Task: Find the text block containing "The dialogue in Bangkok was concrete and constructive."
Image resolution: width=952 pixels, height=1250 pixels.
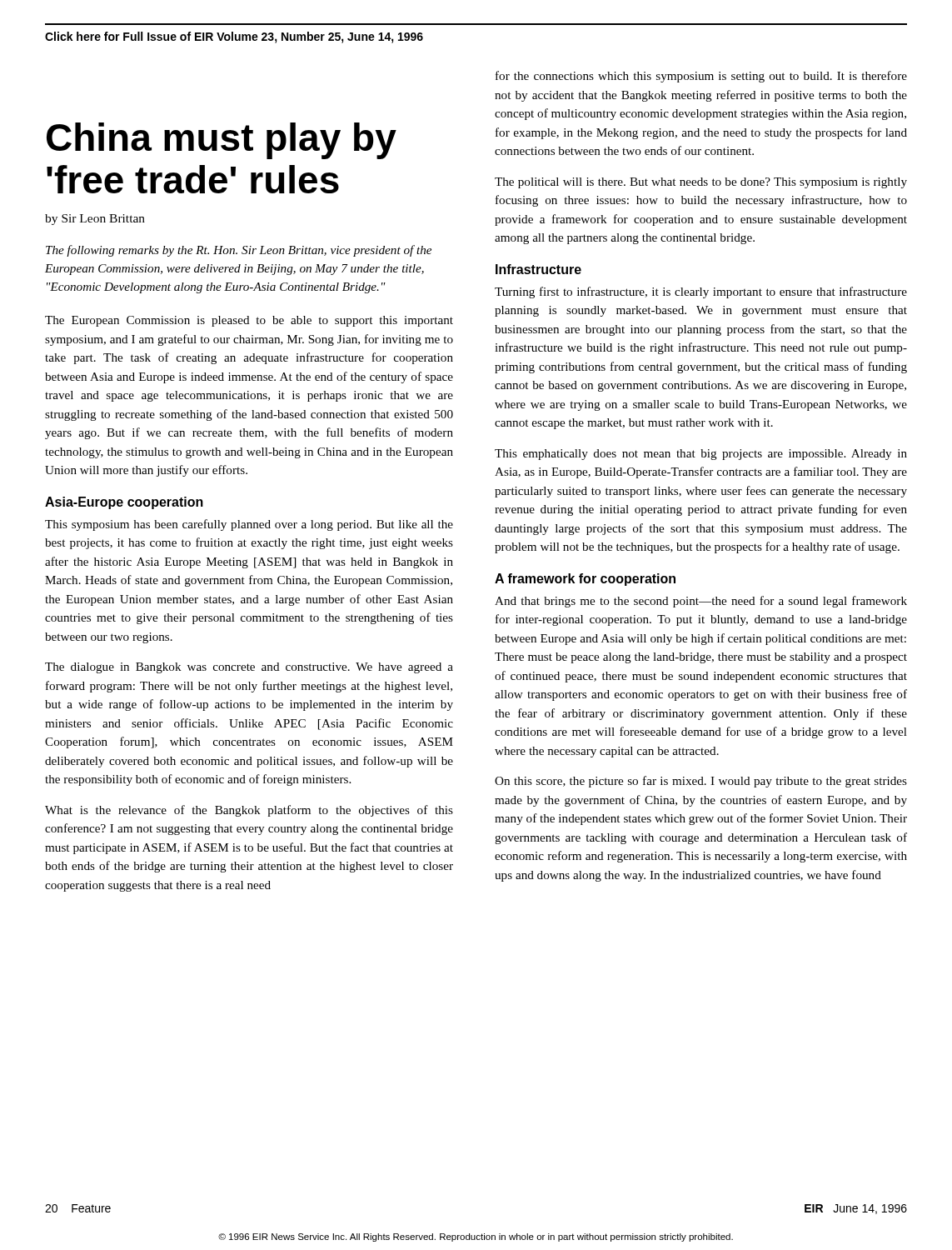Action: 249,723
